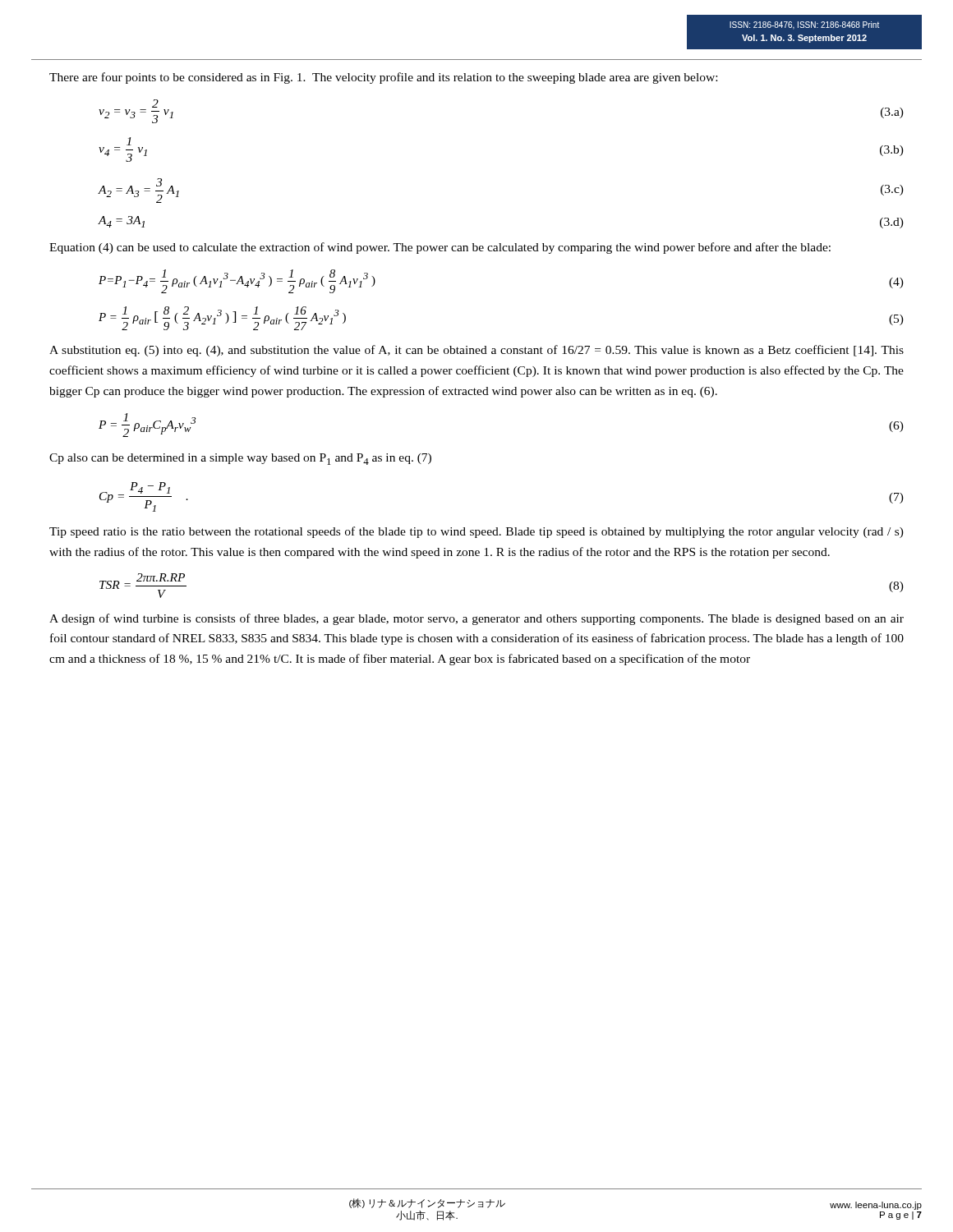This screenshot has width=953, height=1232.
Task: Point to the formula beginning "Cp = P4 − P1 P1 ."
Action: coord(150,496)
